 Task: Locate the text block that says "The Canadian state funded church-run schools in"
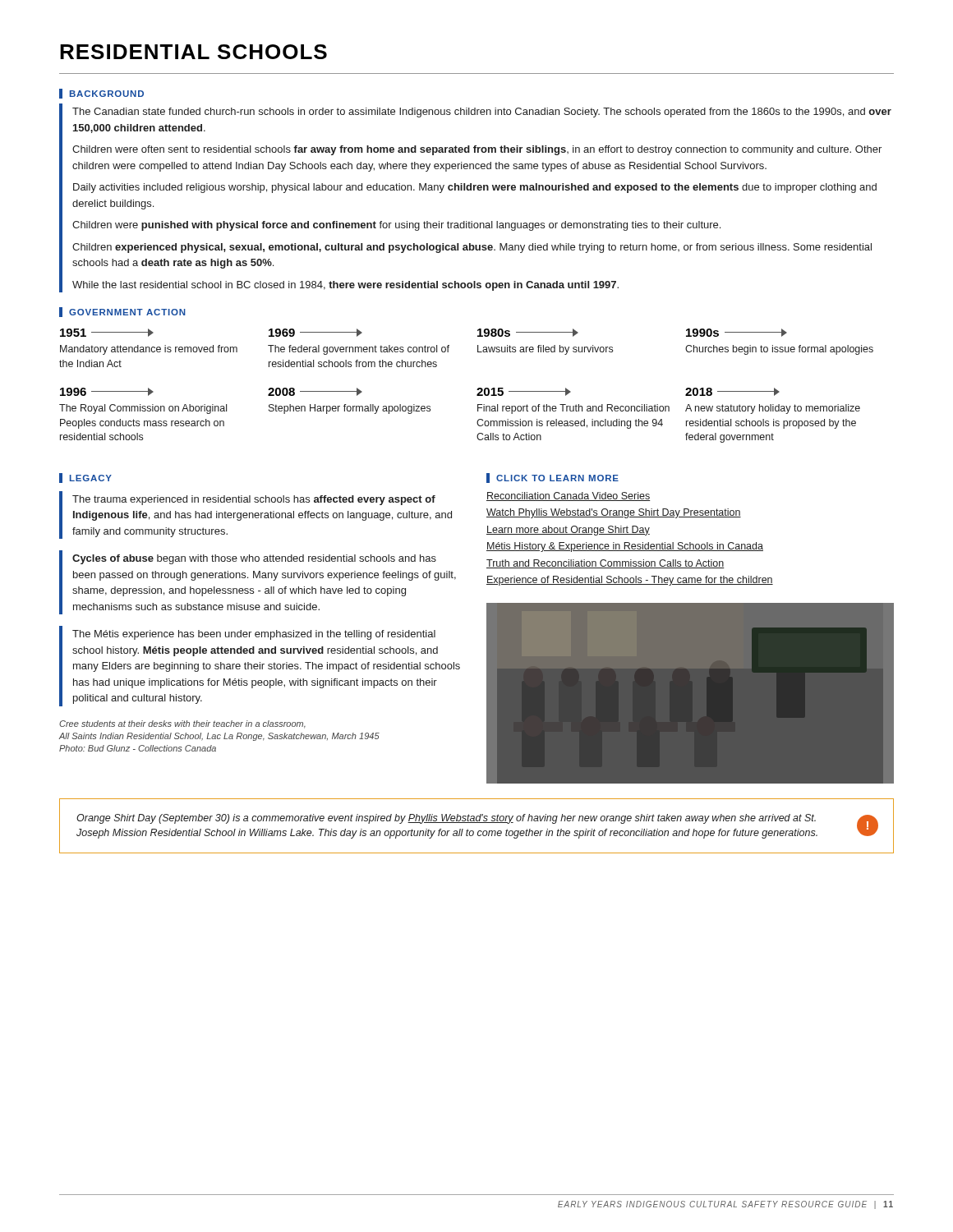click(483, 198)
